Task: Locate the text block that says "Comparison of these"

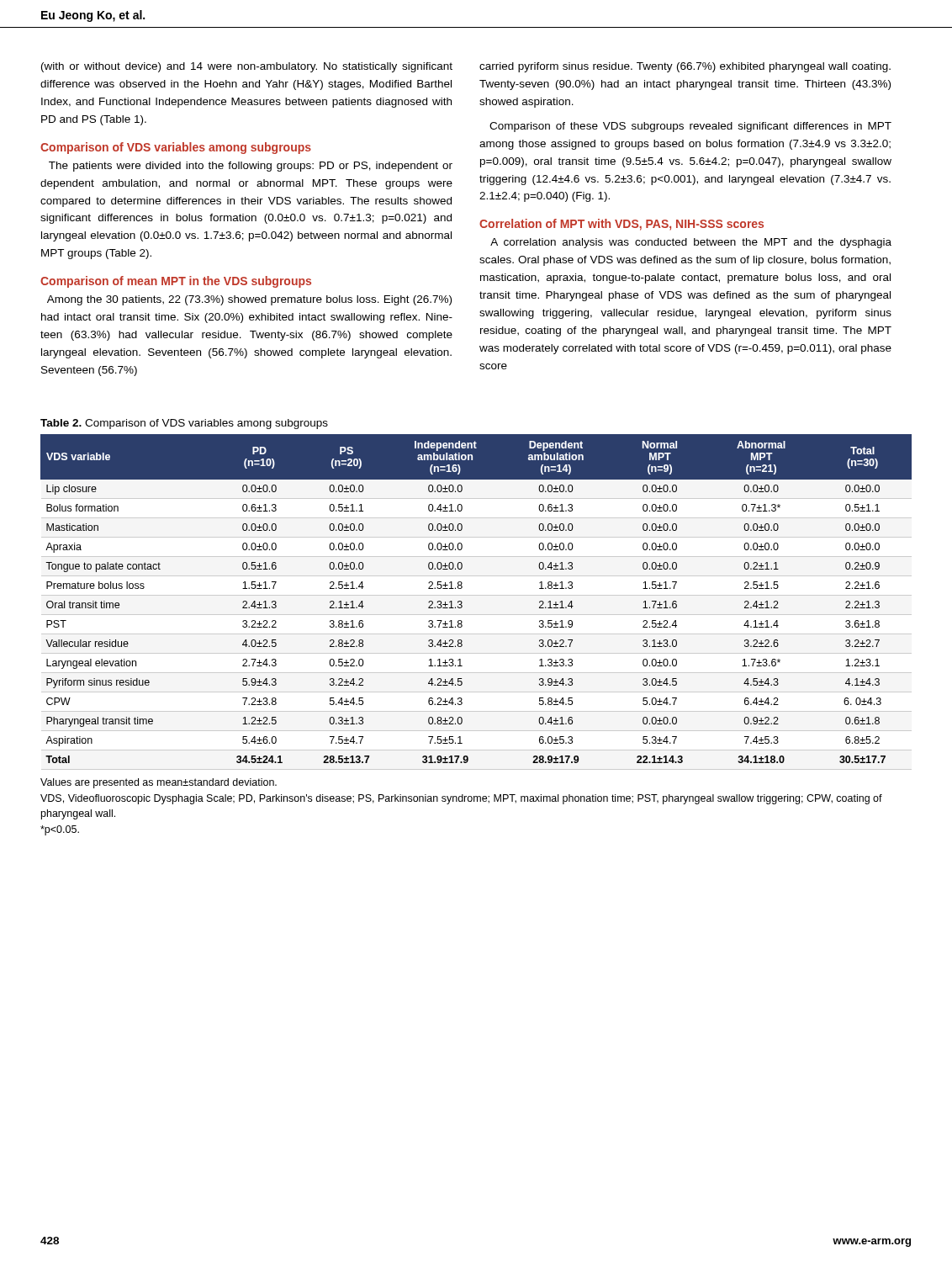Action: coord(685,161)
